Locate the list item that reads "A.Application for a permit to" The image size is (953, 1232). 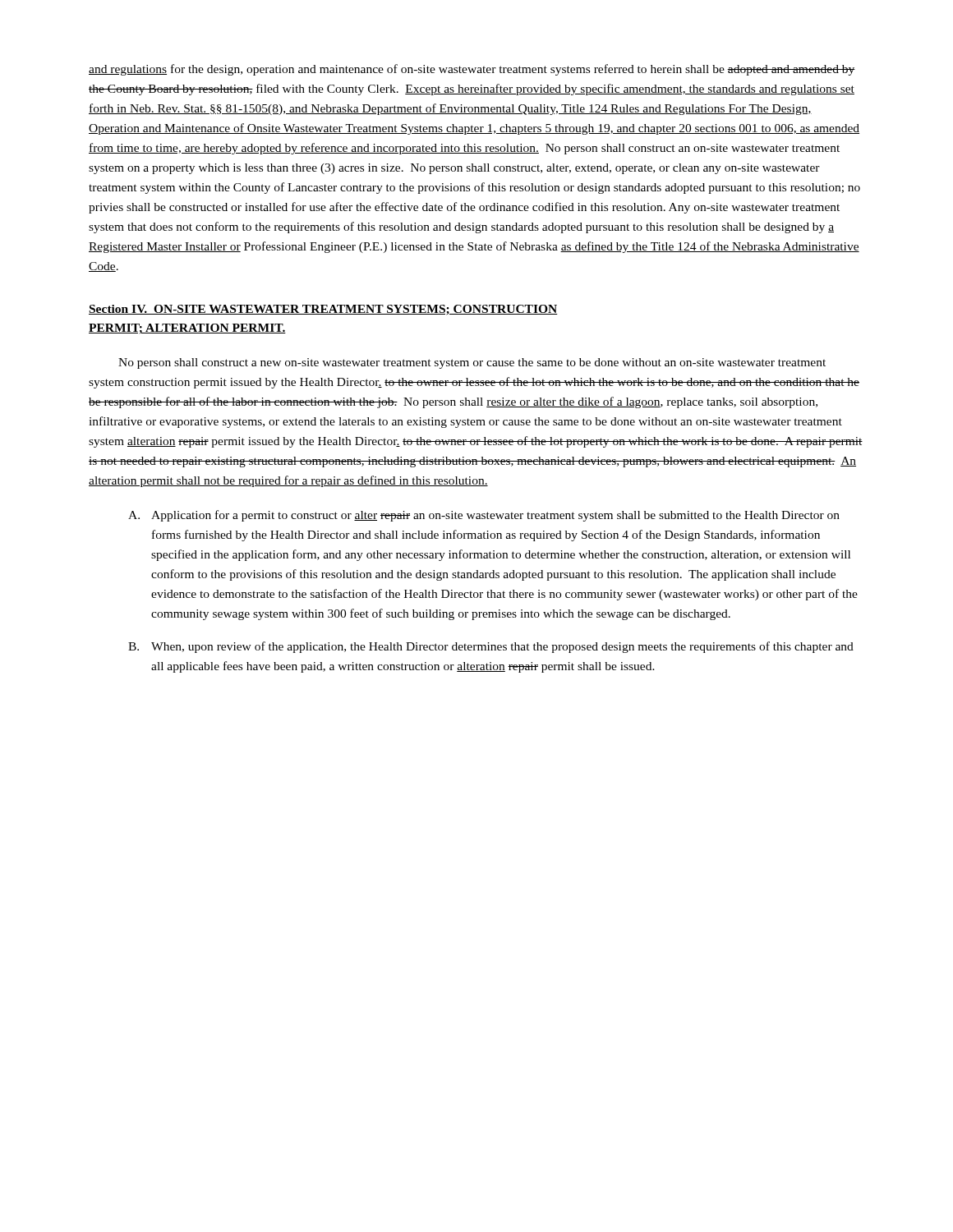[x=495, y=564]
